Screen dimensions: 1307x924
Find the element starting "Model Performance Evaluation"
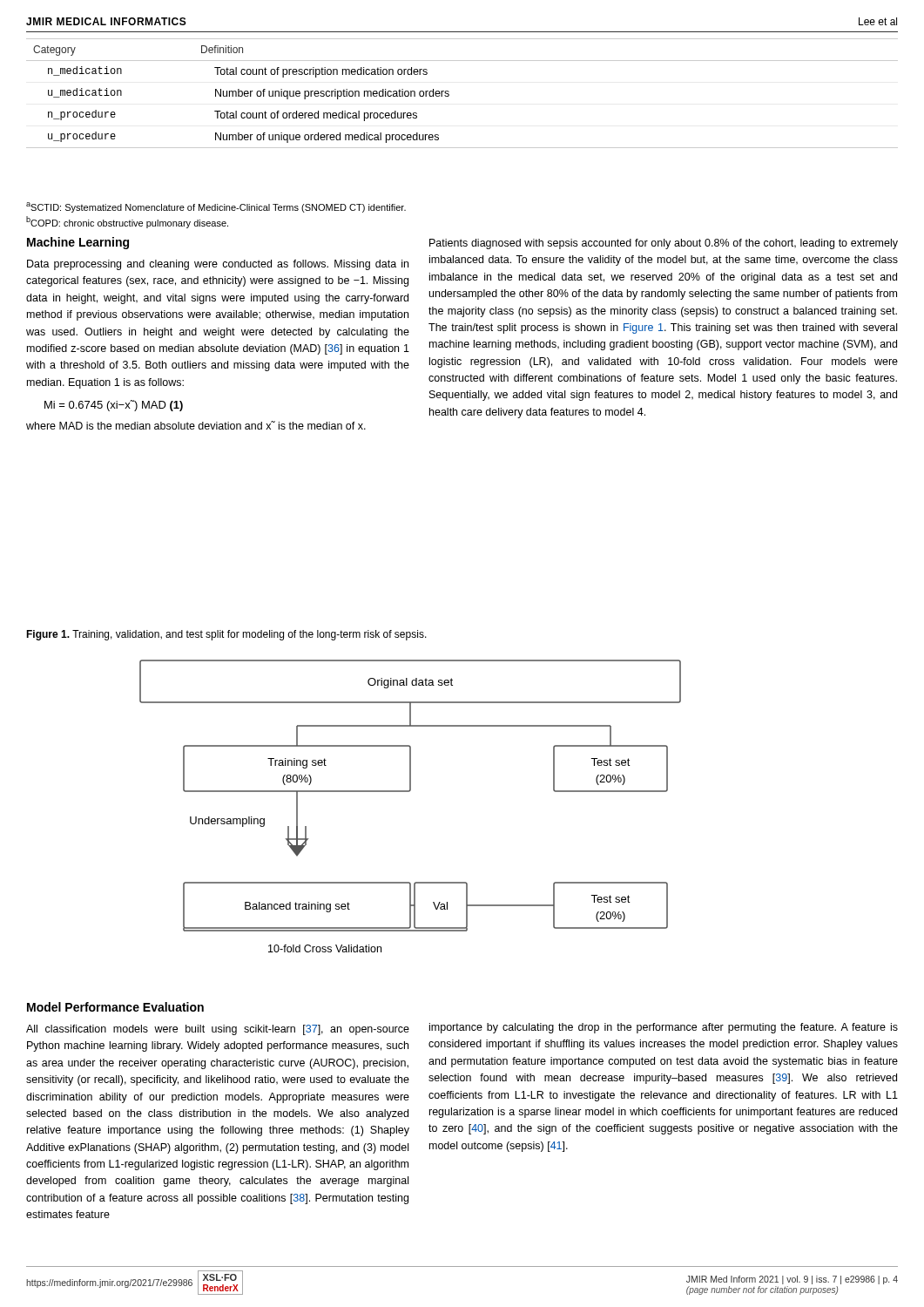(x=115, y=1007)
